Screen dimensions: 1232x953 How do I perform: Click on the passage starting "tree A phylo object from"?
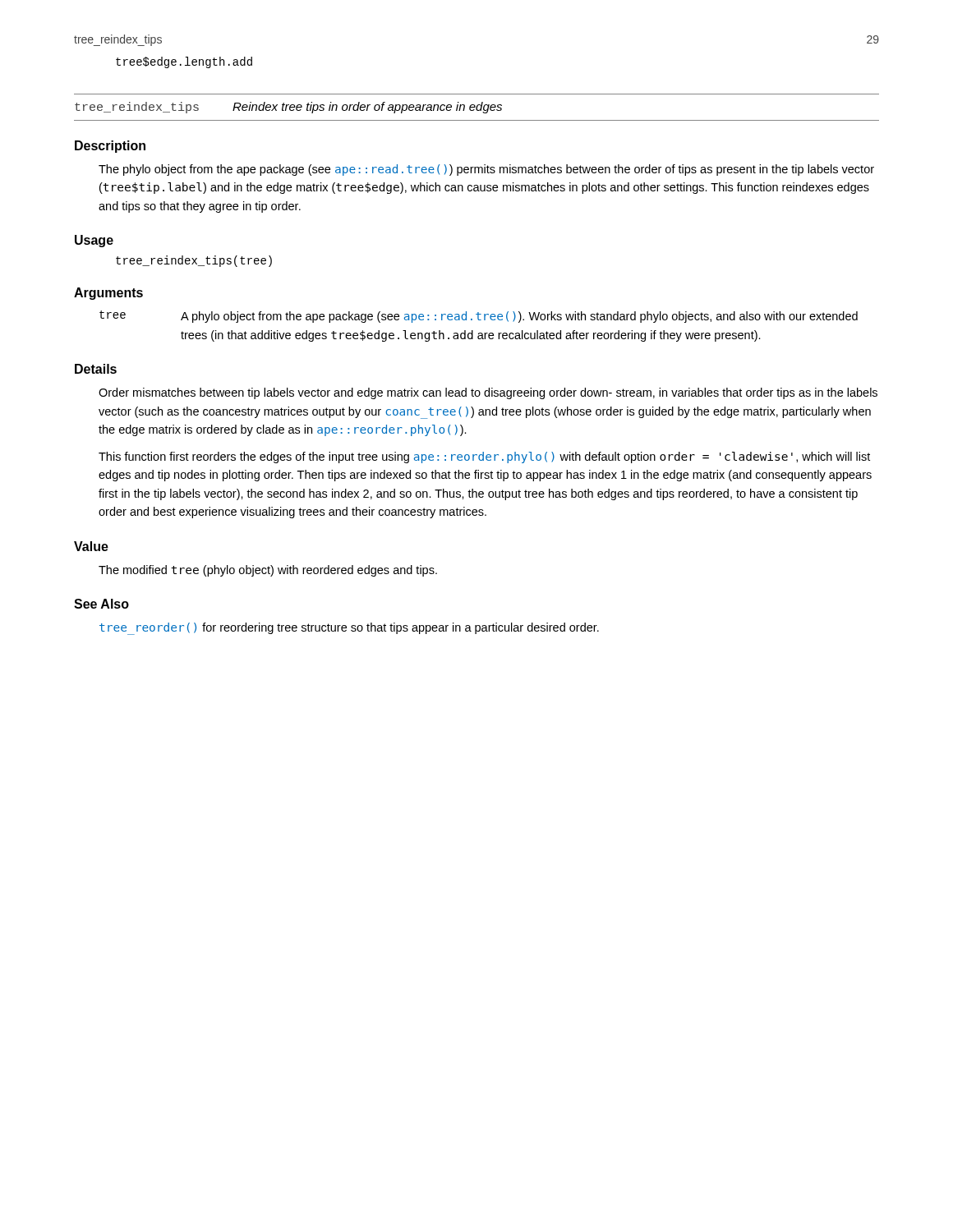[489, 326]
